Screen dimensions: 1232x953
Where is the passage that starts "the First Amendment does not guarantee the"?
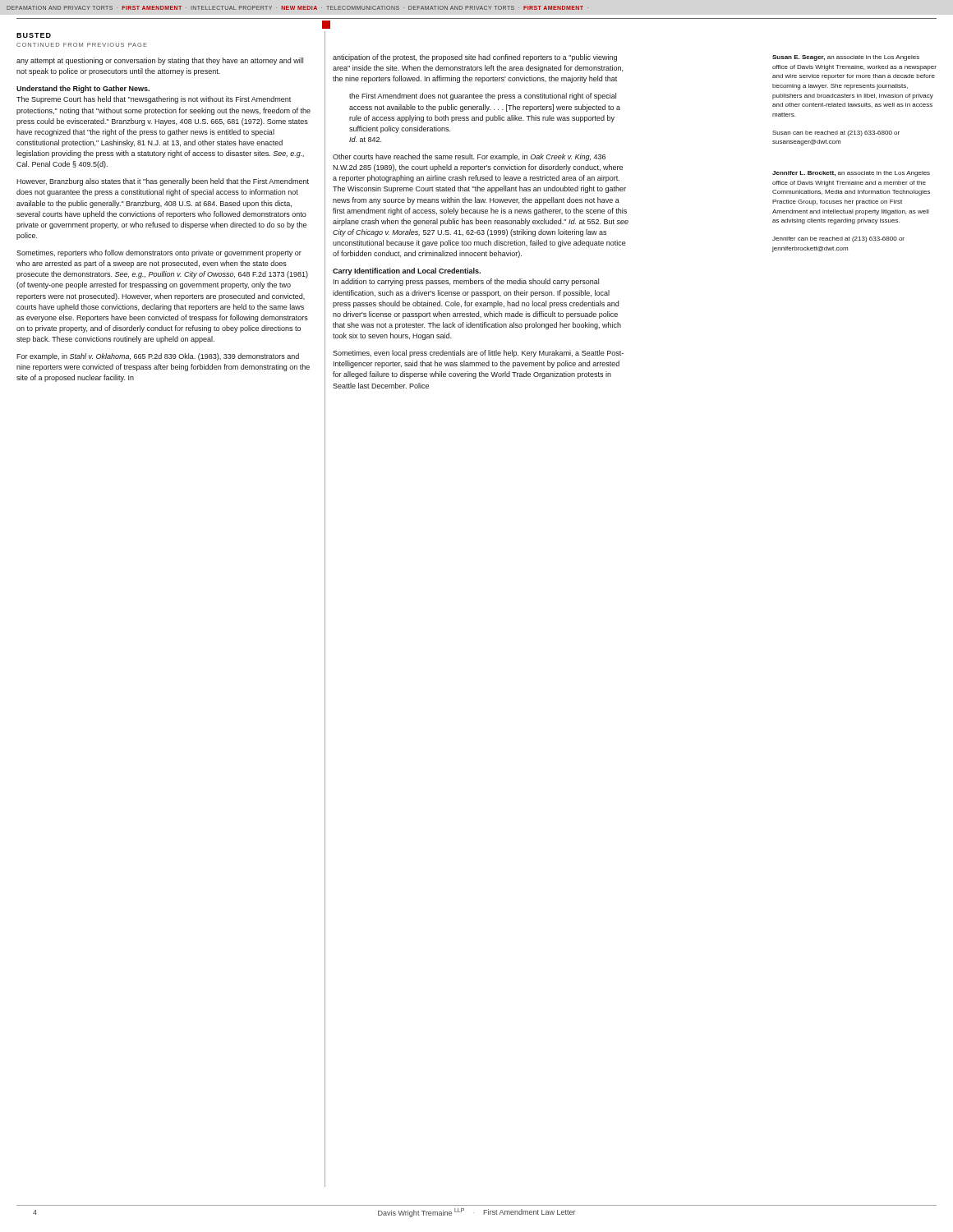click(x=485, y=118)
